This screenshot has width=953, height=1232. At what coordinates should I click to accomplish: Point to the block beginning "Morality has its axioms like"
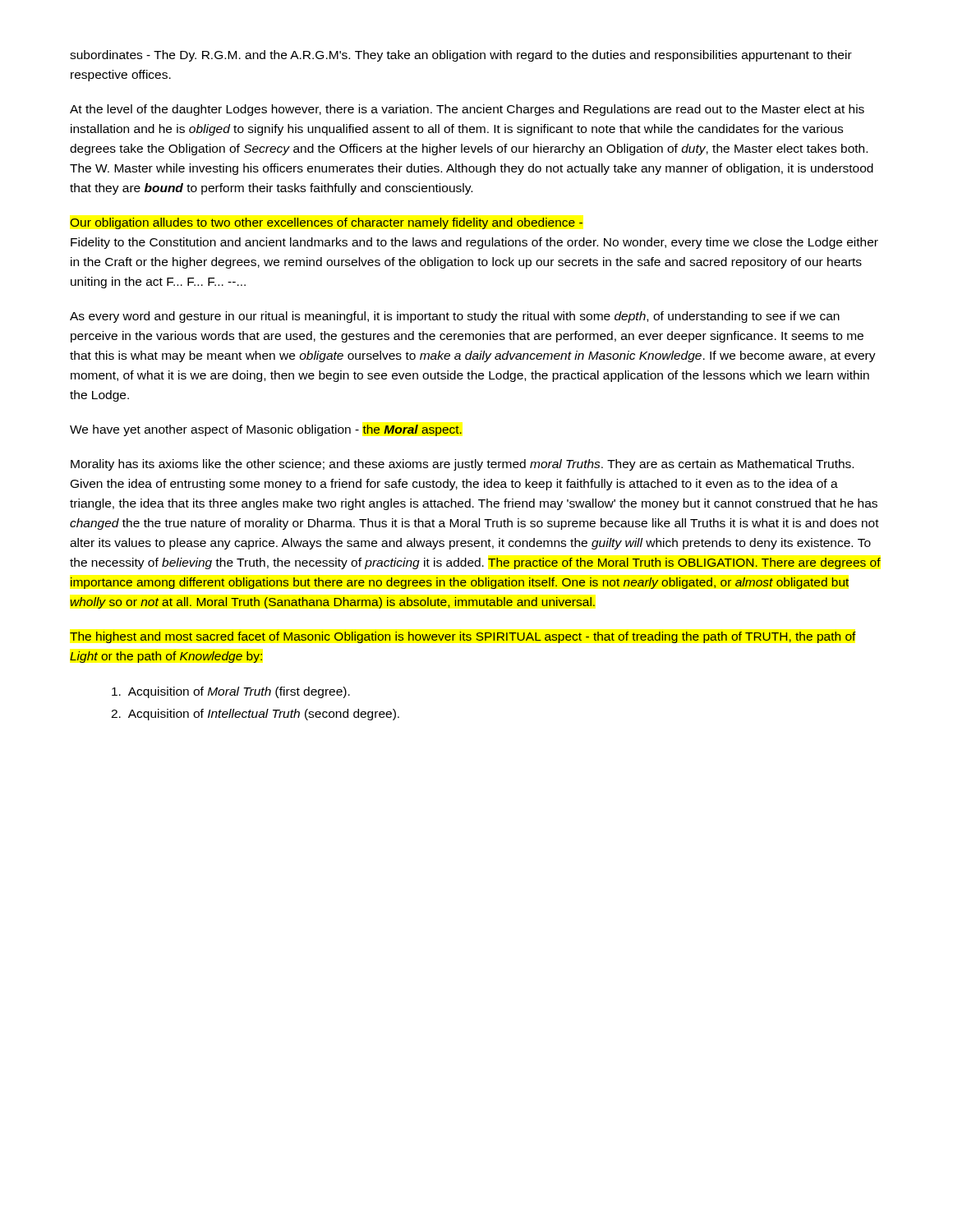tap(475, 533)
